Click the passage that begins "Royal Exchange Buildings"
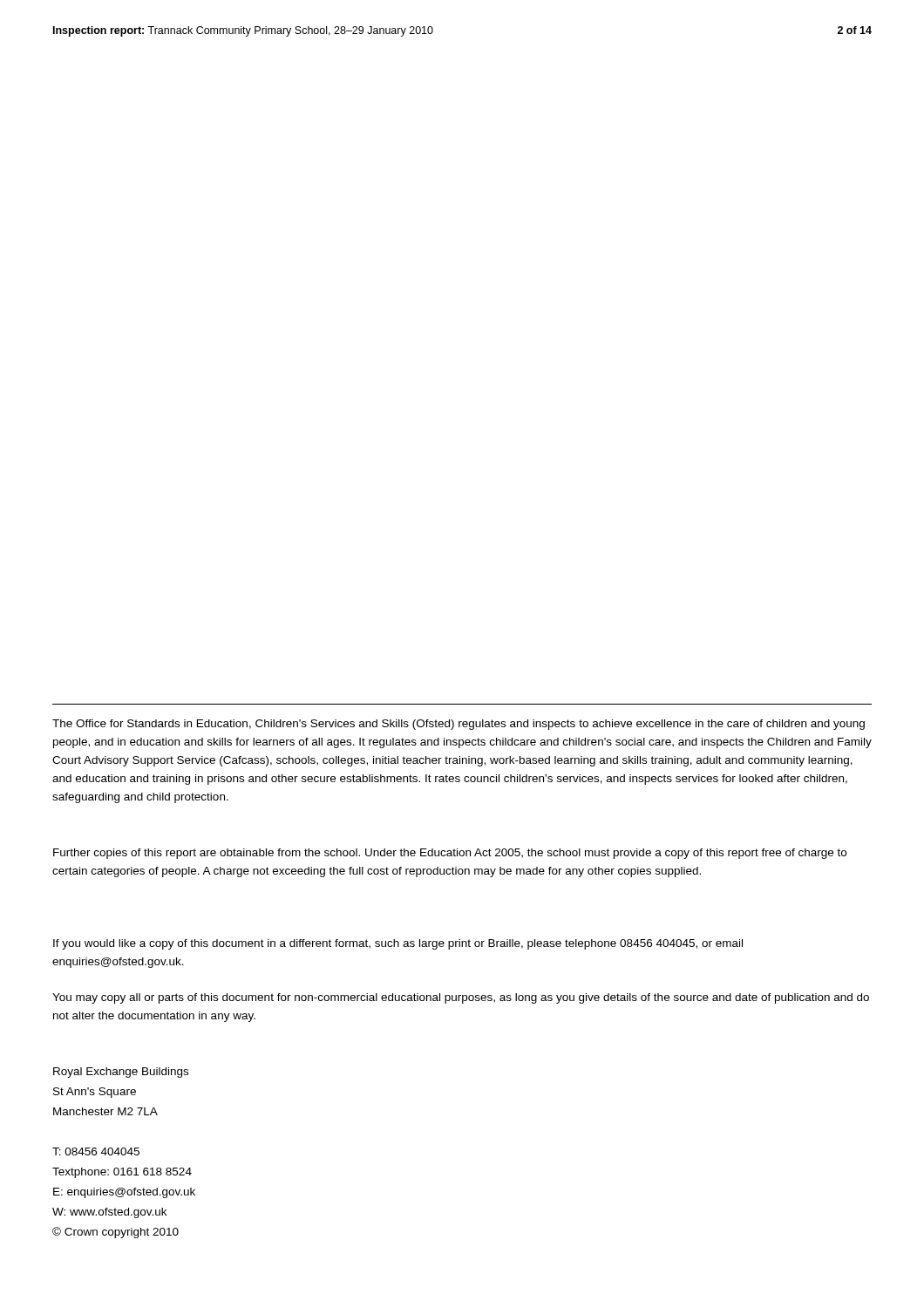 point(124,1151)
